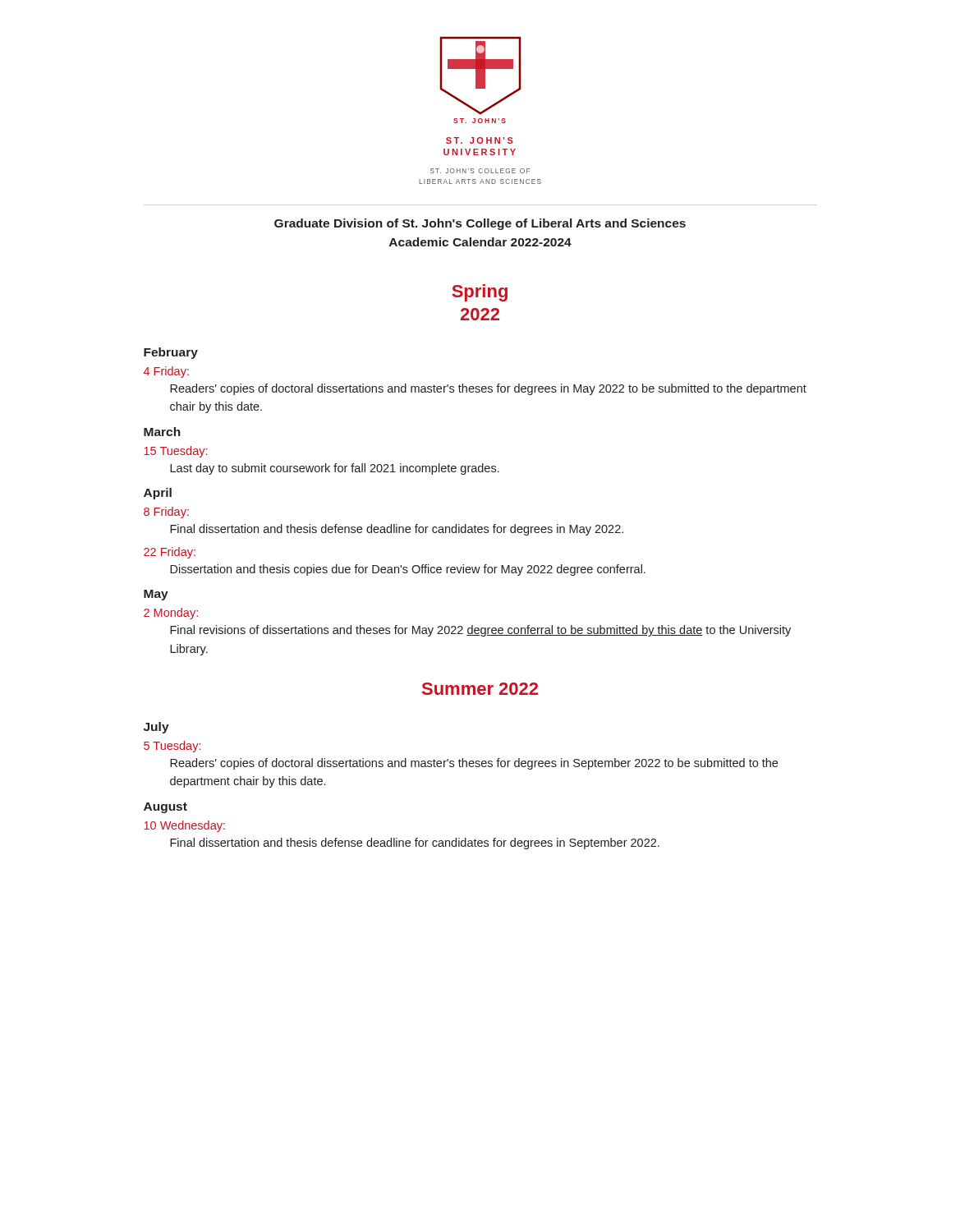Find the logo

[x=480, y=110]
